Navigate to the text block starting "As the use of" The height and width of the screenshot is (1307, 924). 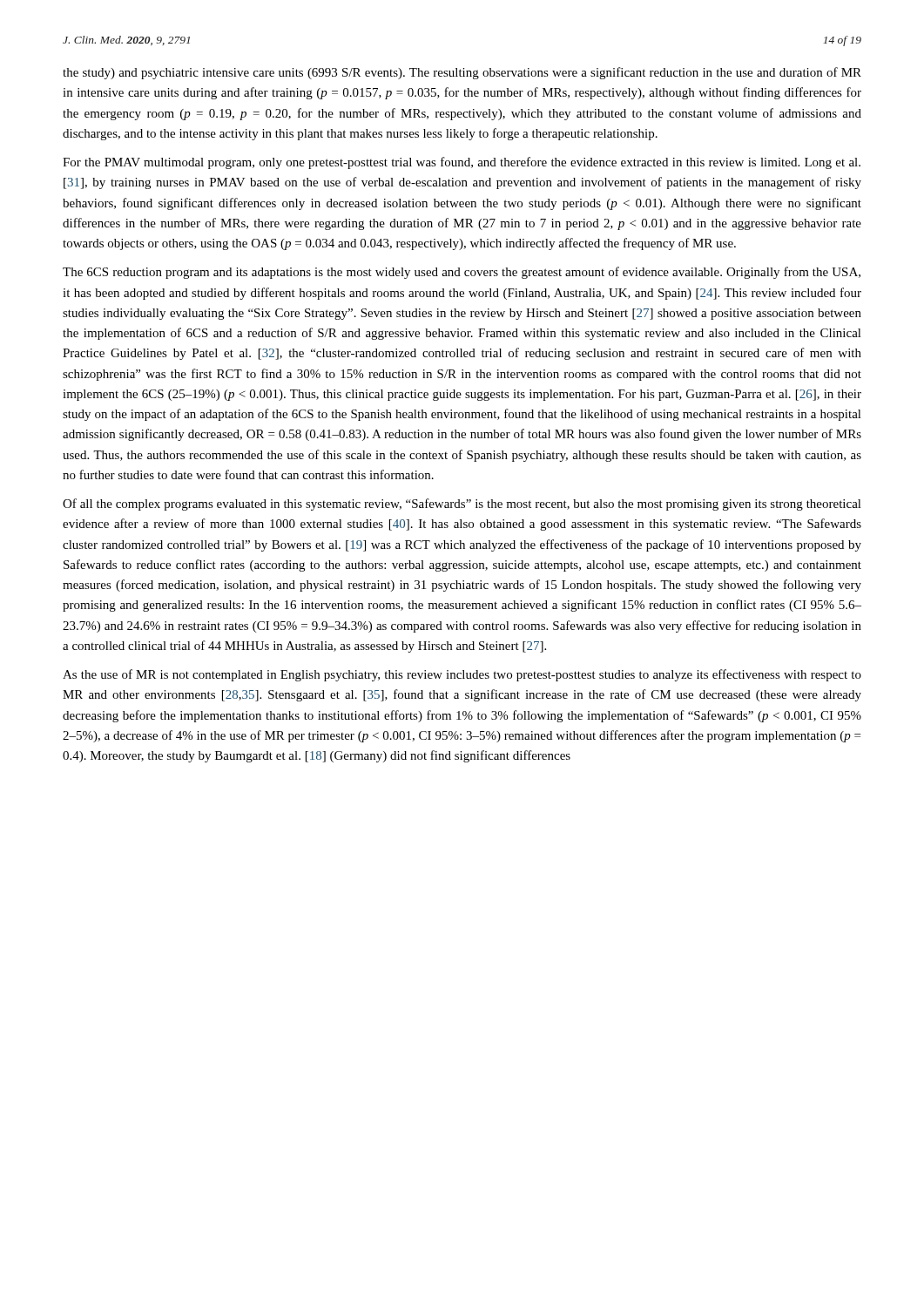(x=462, y=716)
